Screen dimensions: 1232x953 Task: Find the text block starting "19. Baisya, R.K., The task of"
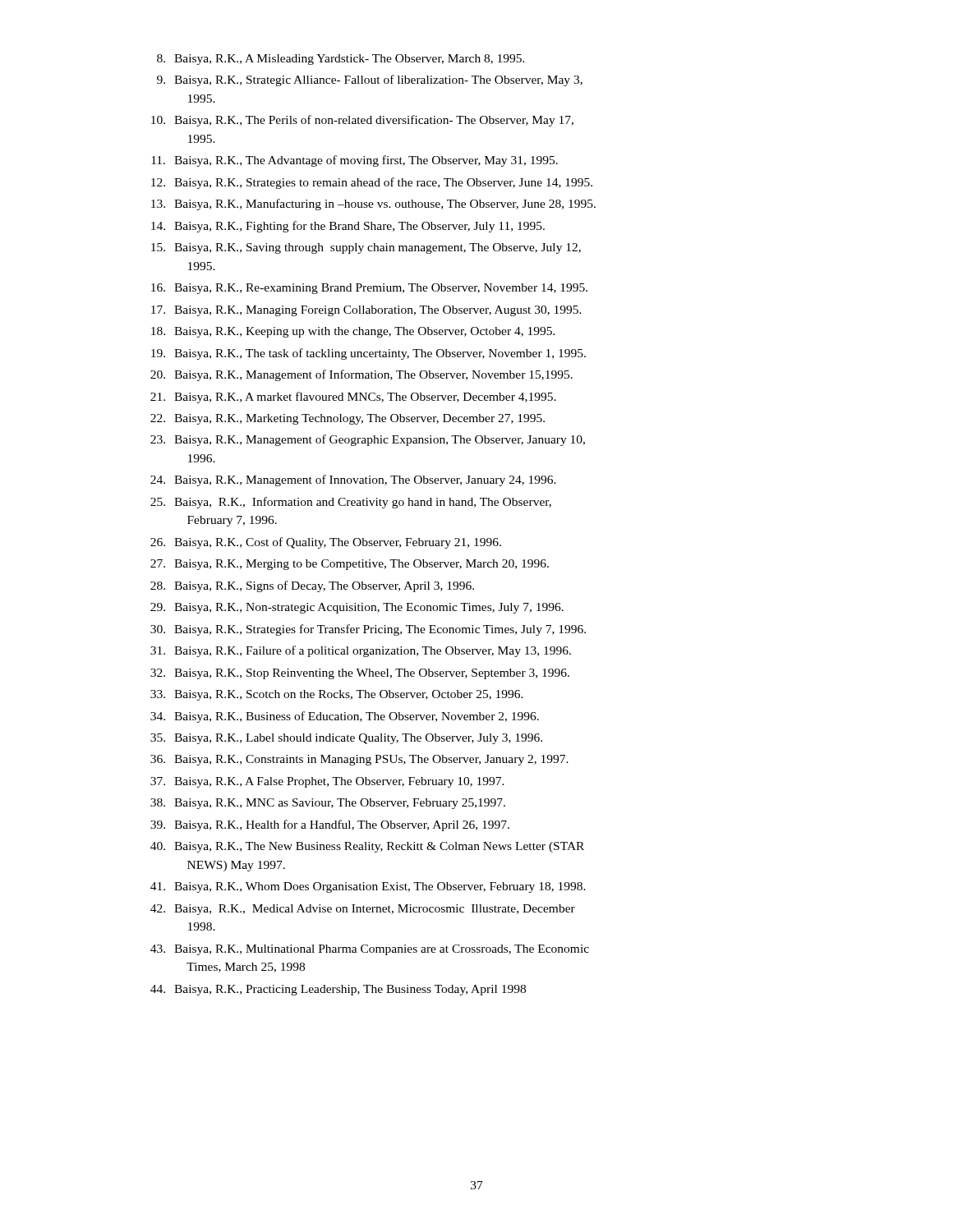point(493,353)
